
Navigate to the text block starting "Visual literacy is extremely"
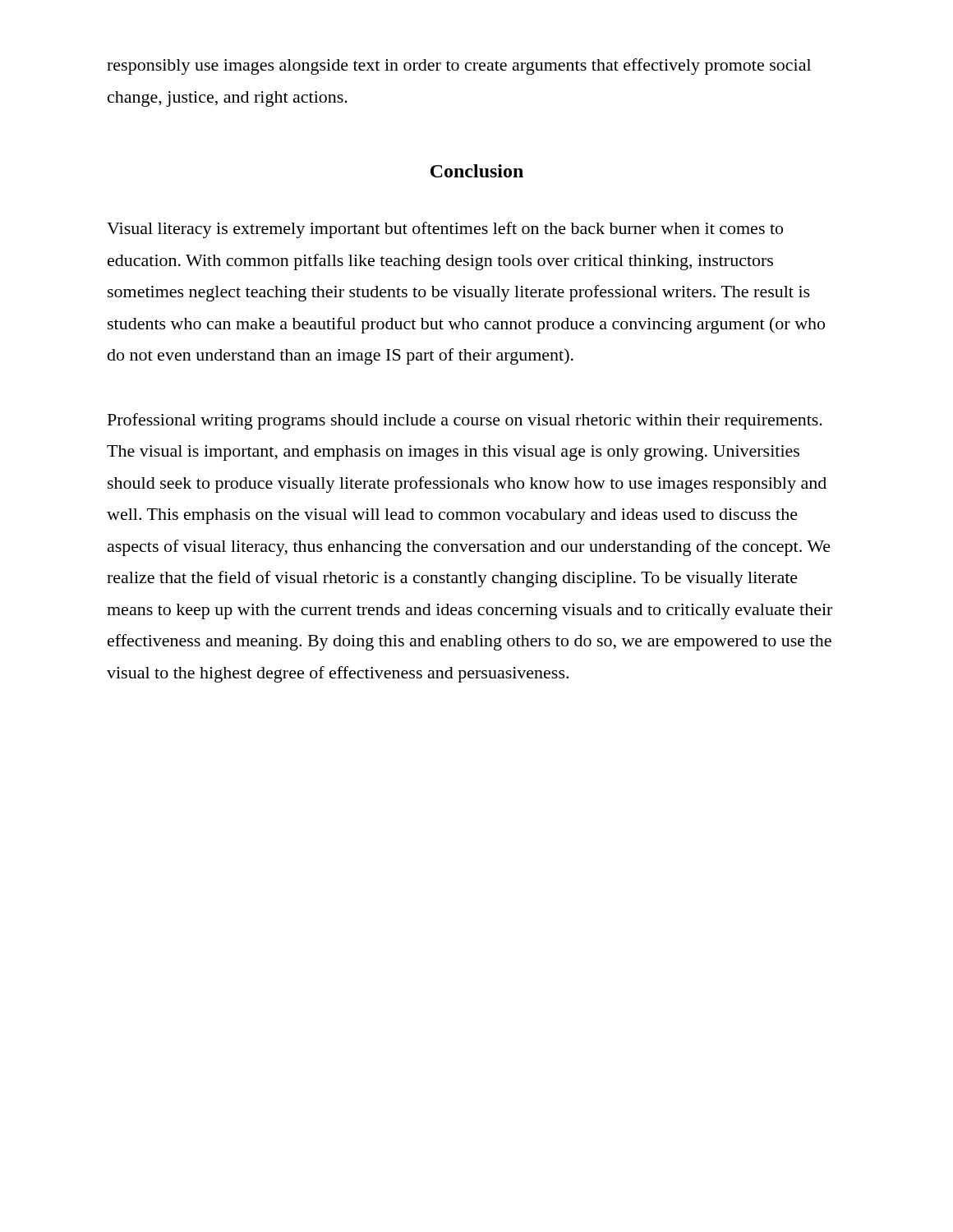pos(466,291)
